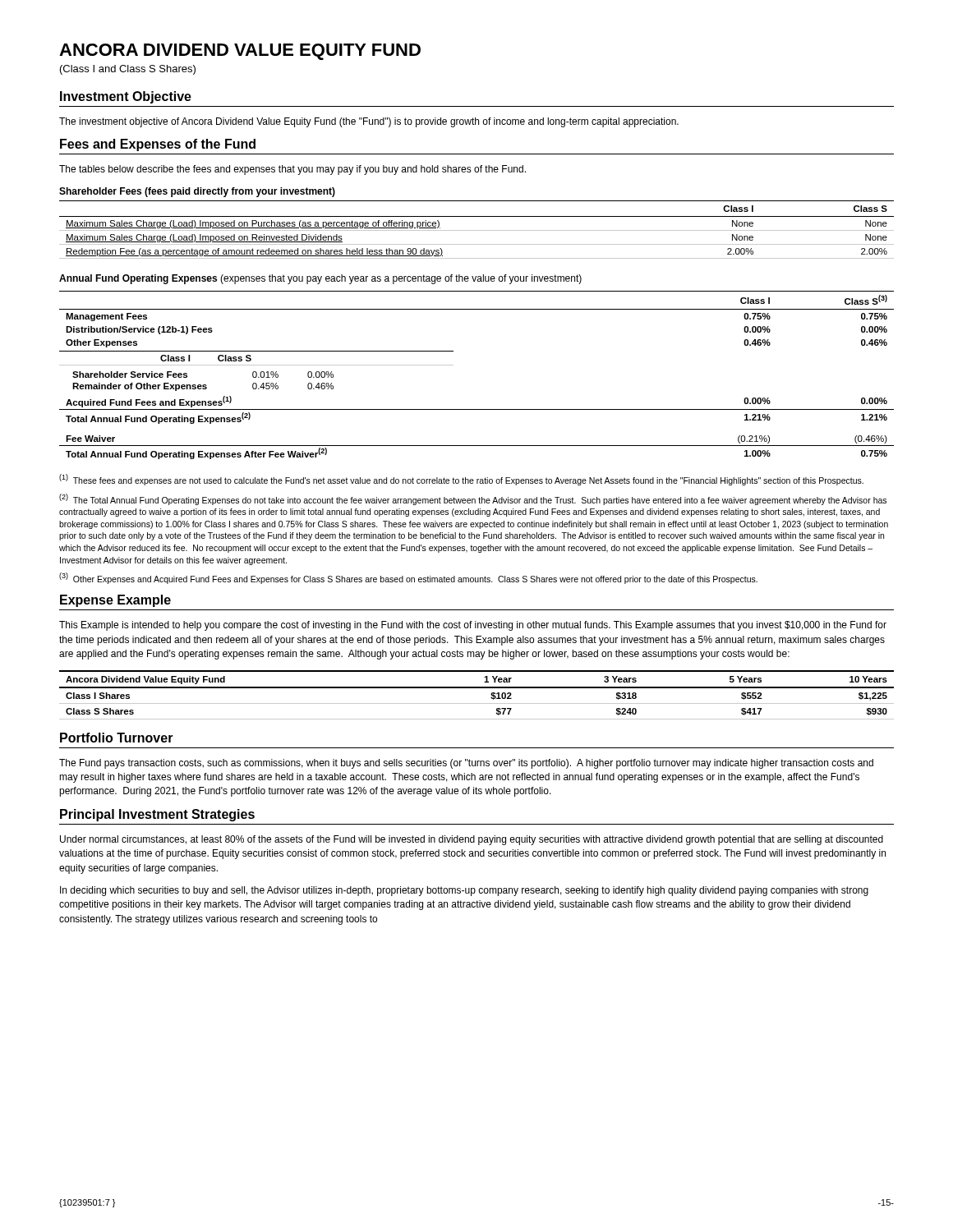Where is the passage that starts "(1) These fees and expenses"?

tap(462, 479)
